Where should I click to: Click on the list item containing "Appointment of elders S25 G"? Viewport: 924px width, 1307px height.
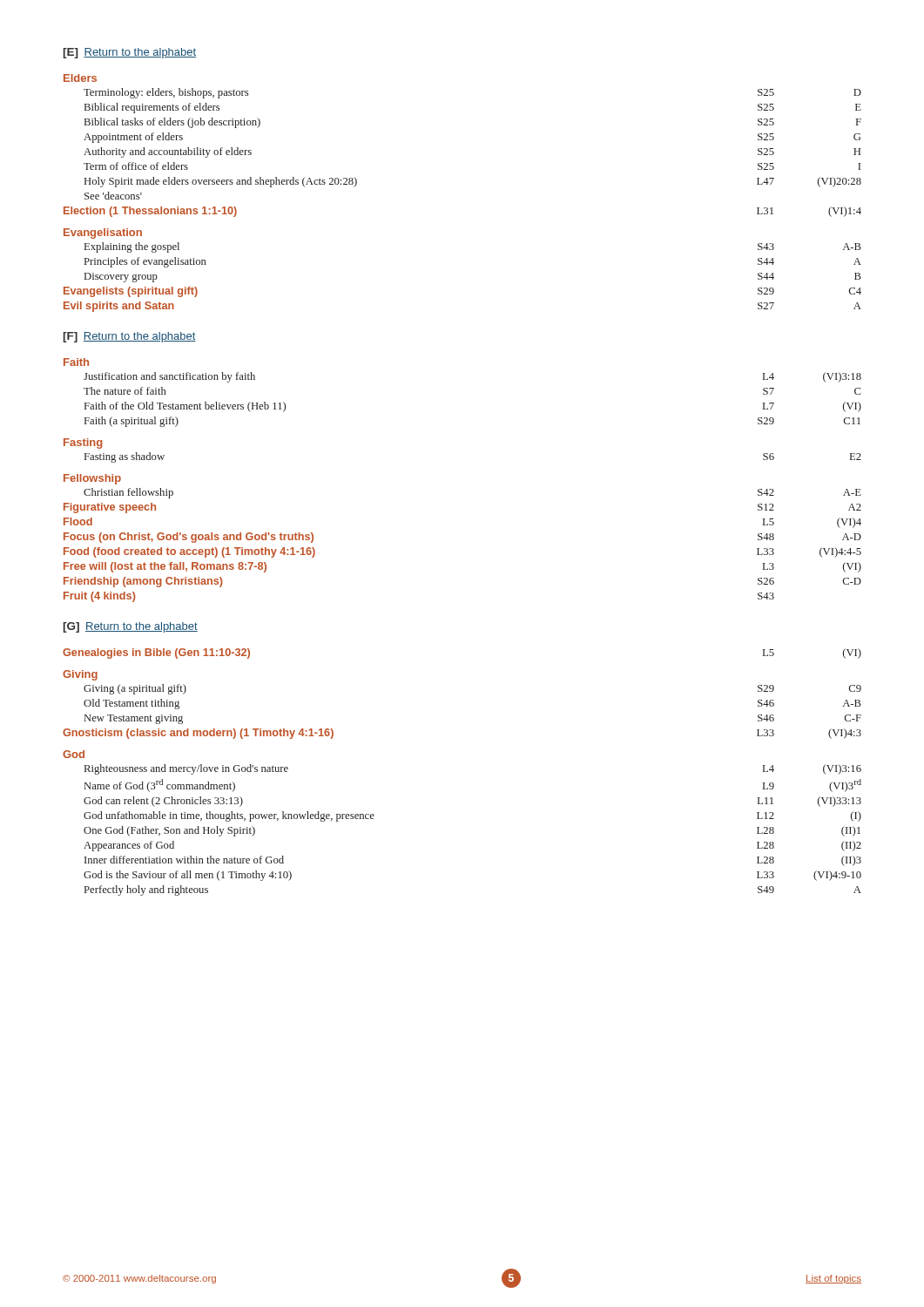tap(133, 137)
